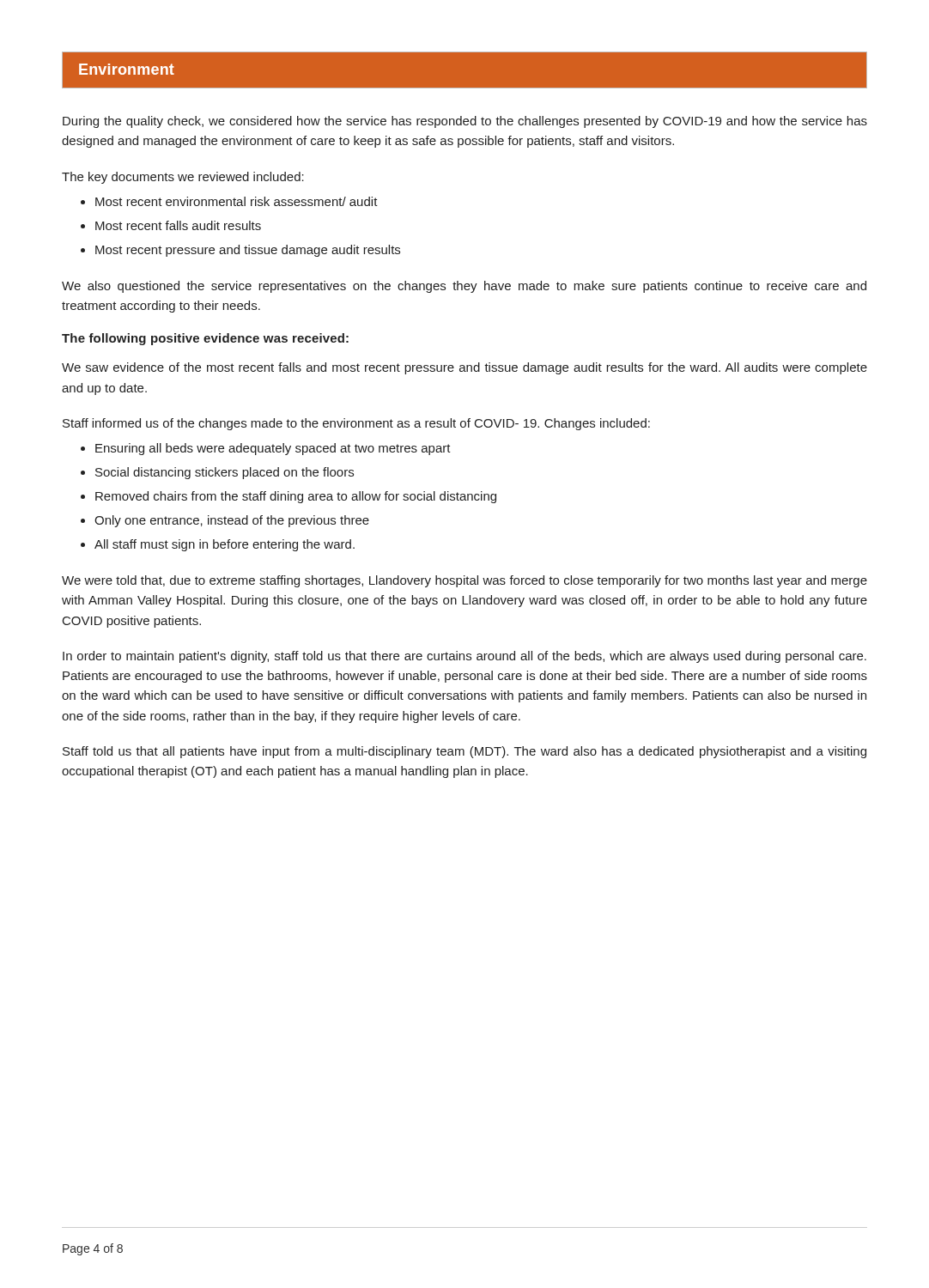Click the passage that begins "Ensuring all beds were adequately"

(x=272, y=448)
